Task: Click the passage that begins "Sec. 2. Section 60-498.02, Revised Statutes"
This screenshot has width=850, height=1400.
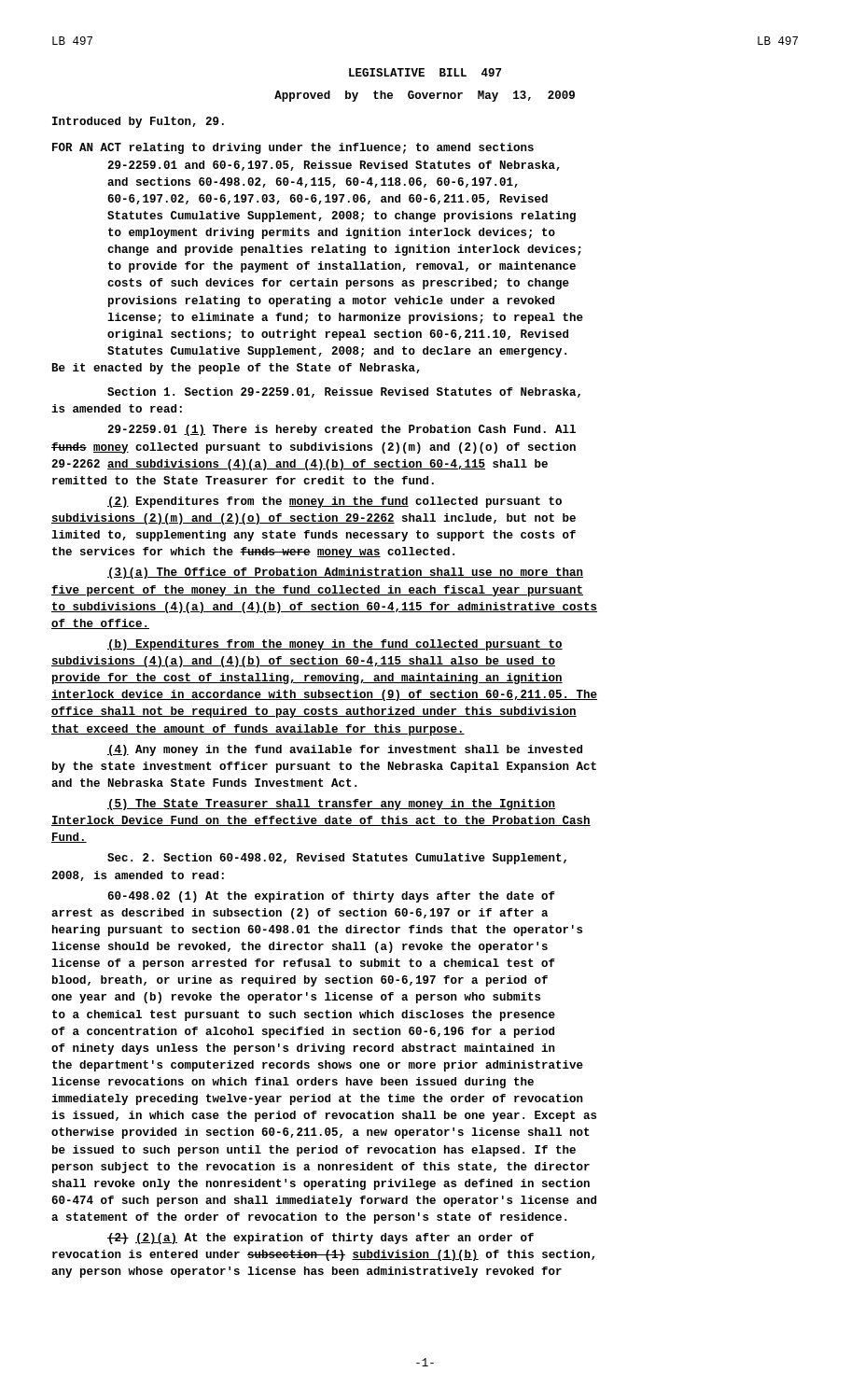Action: 310,867
